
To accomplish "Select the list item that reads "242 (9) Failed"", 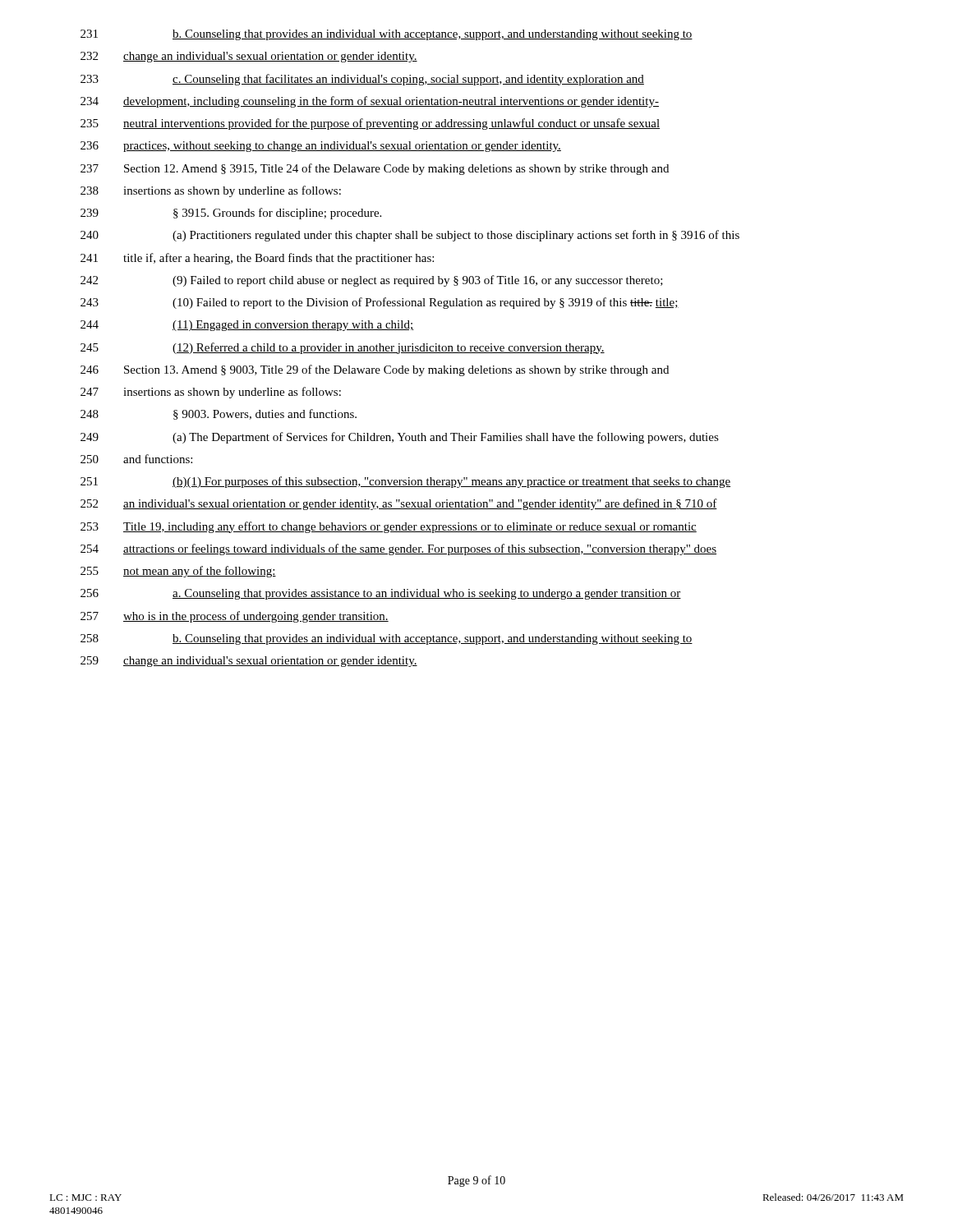I will pyautogui.click(x=476, y=280).
